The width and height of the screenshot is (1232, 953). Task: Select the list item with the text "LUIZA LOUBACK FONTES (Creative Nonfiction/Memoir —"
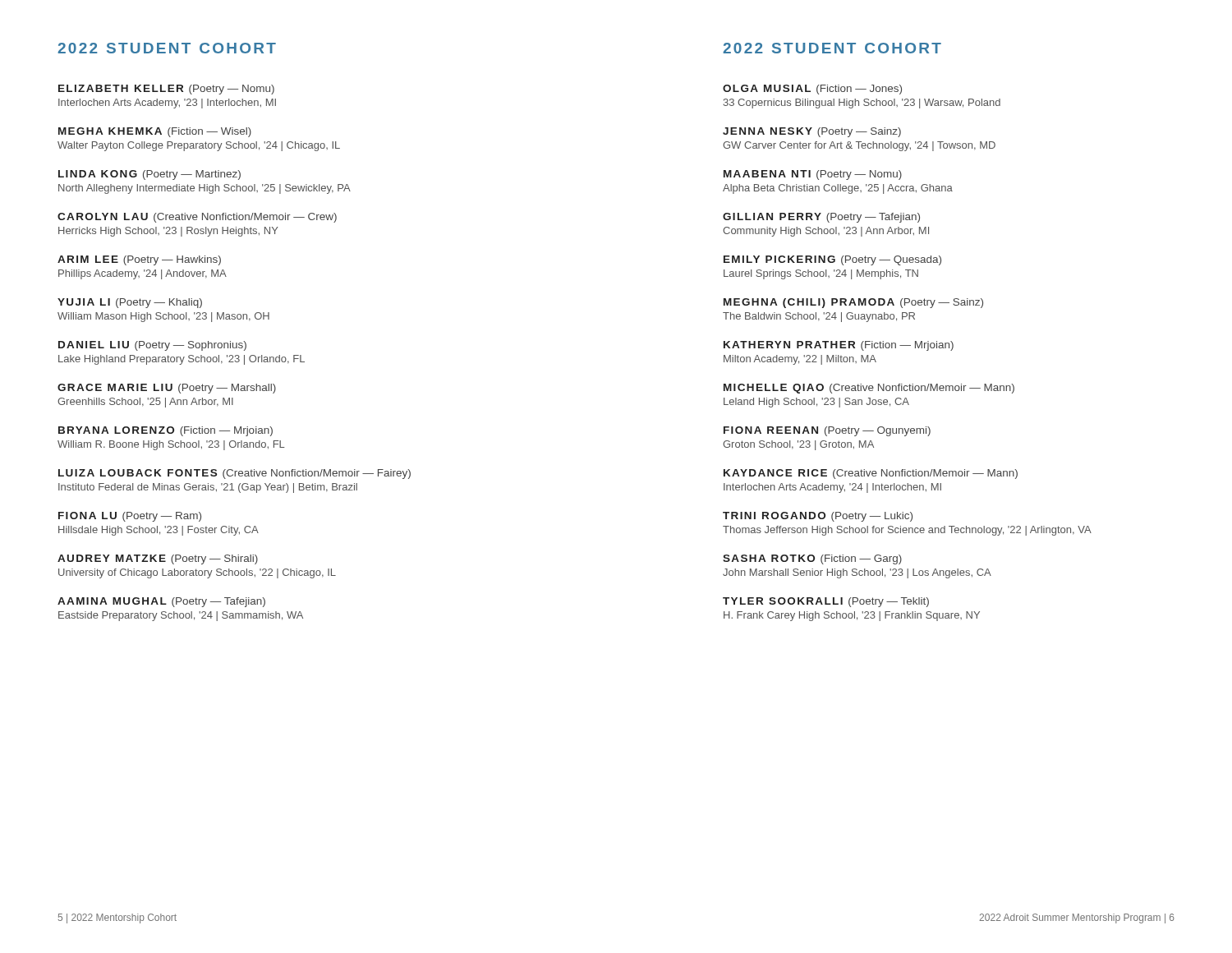pos(296,479)
